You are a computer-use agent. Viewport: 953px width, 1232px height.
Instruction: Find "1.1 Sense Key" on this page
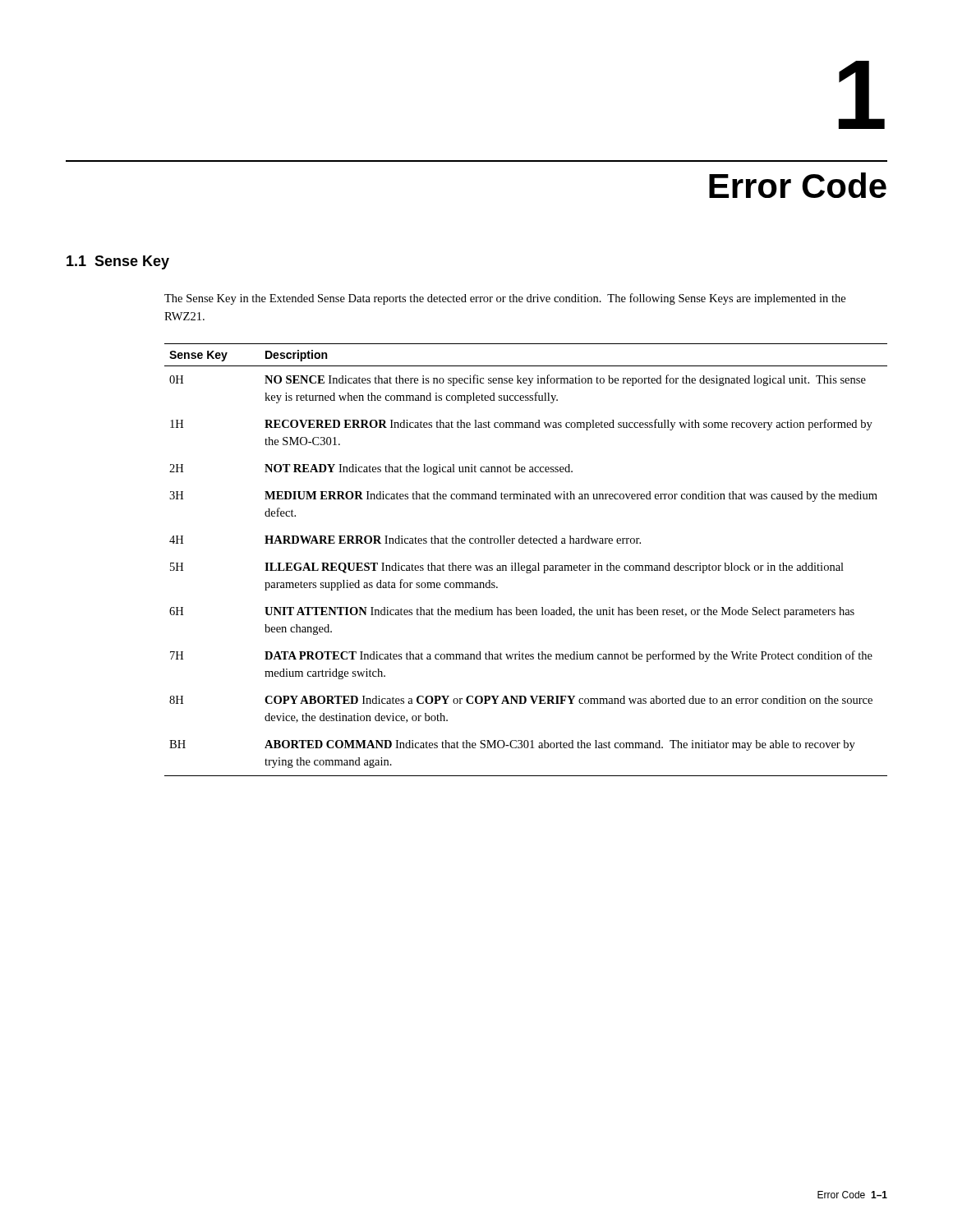pos(118,261)
